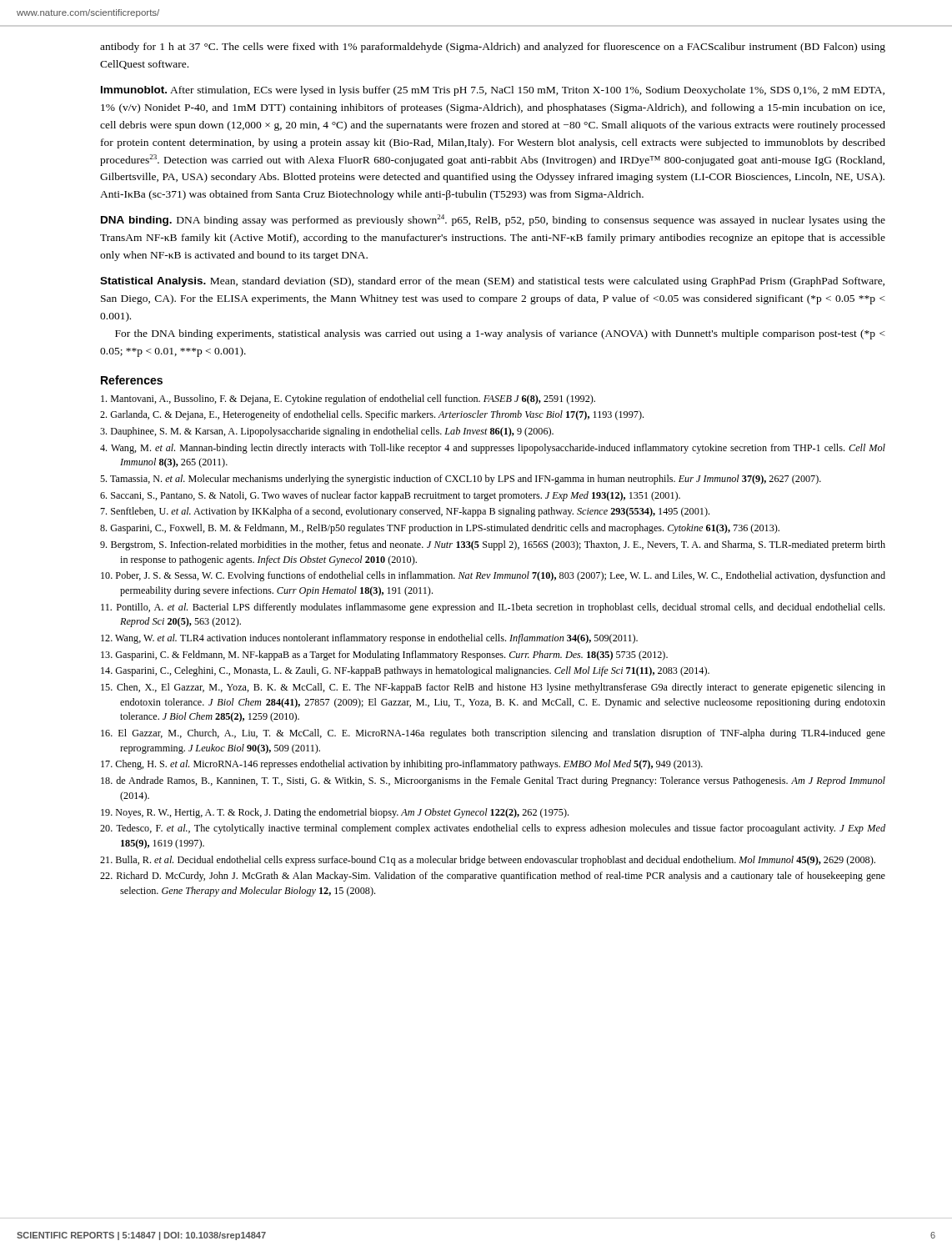This screenshot has height=1251, width=952.
Task: Locate the list item containing "8. Gasparini, C.,"
Action: pyautogui.click(x=440, y=528)
